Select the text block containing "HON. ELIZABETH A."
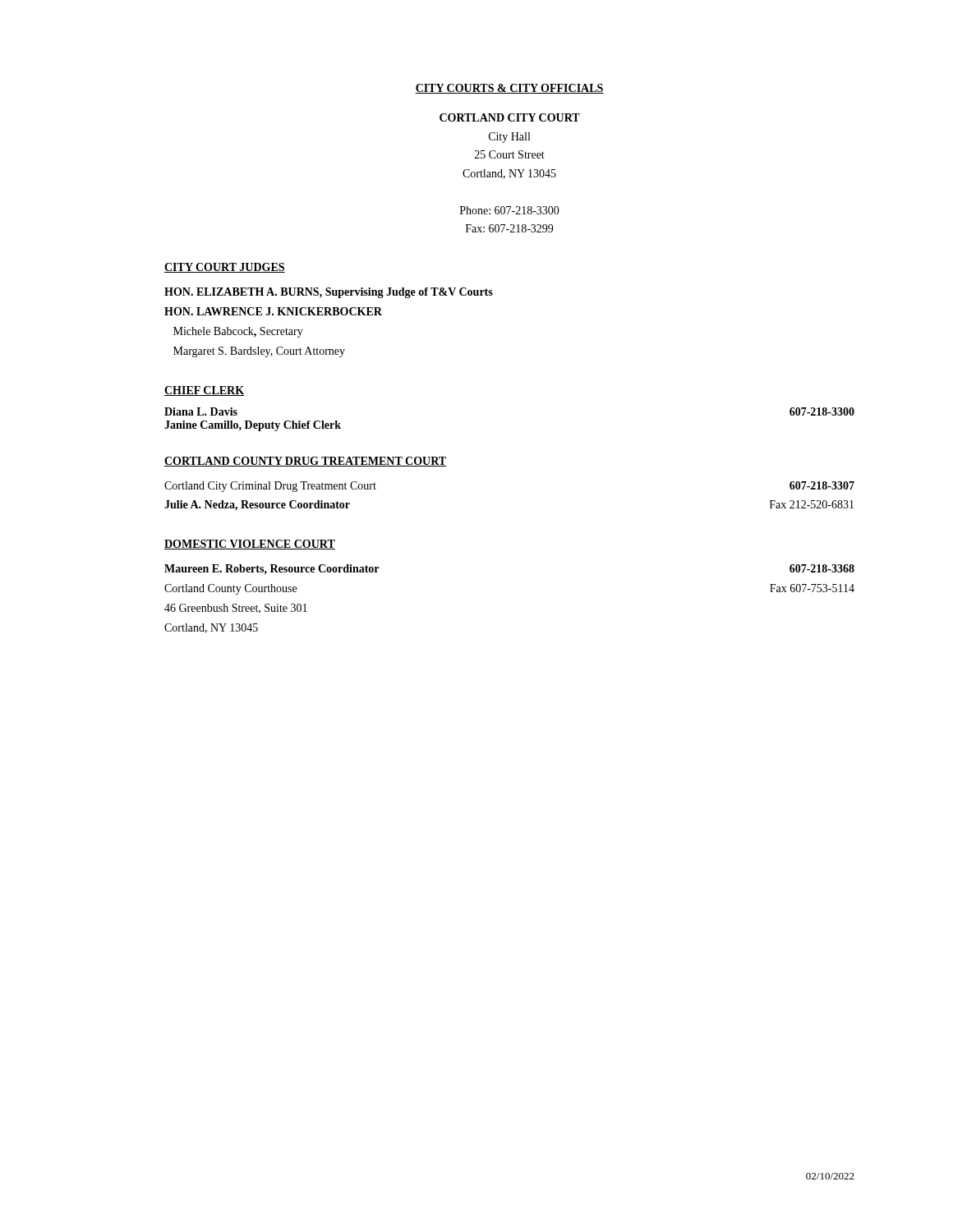This screenshot has width=953, height=1232. (328, 322)
